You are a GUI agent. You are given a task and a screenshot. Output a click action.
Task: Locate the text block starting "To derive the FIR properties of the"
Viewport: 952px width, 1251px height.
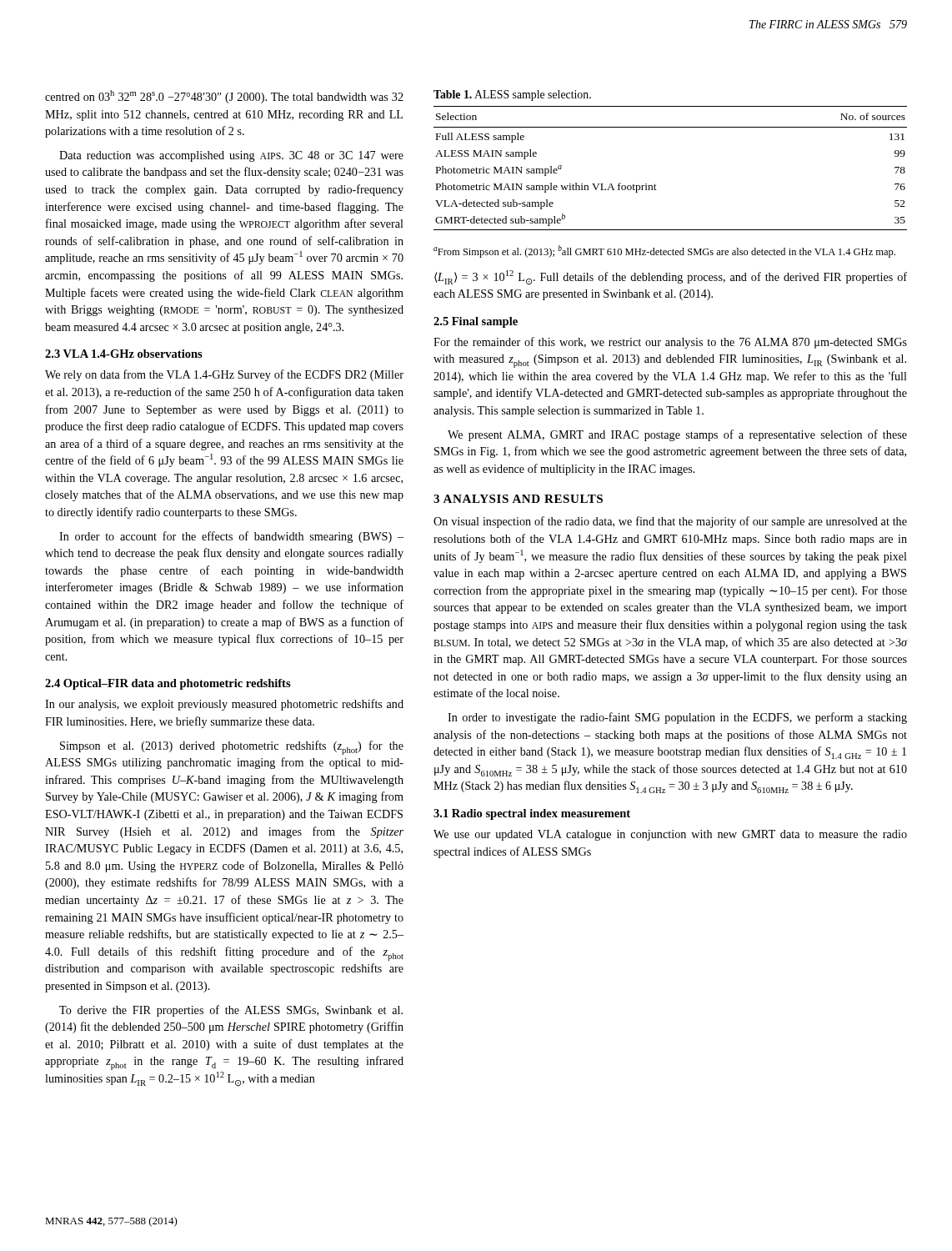[x=224, y=1044]
